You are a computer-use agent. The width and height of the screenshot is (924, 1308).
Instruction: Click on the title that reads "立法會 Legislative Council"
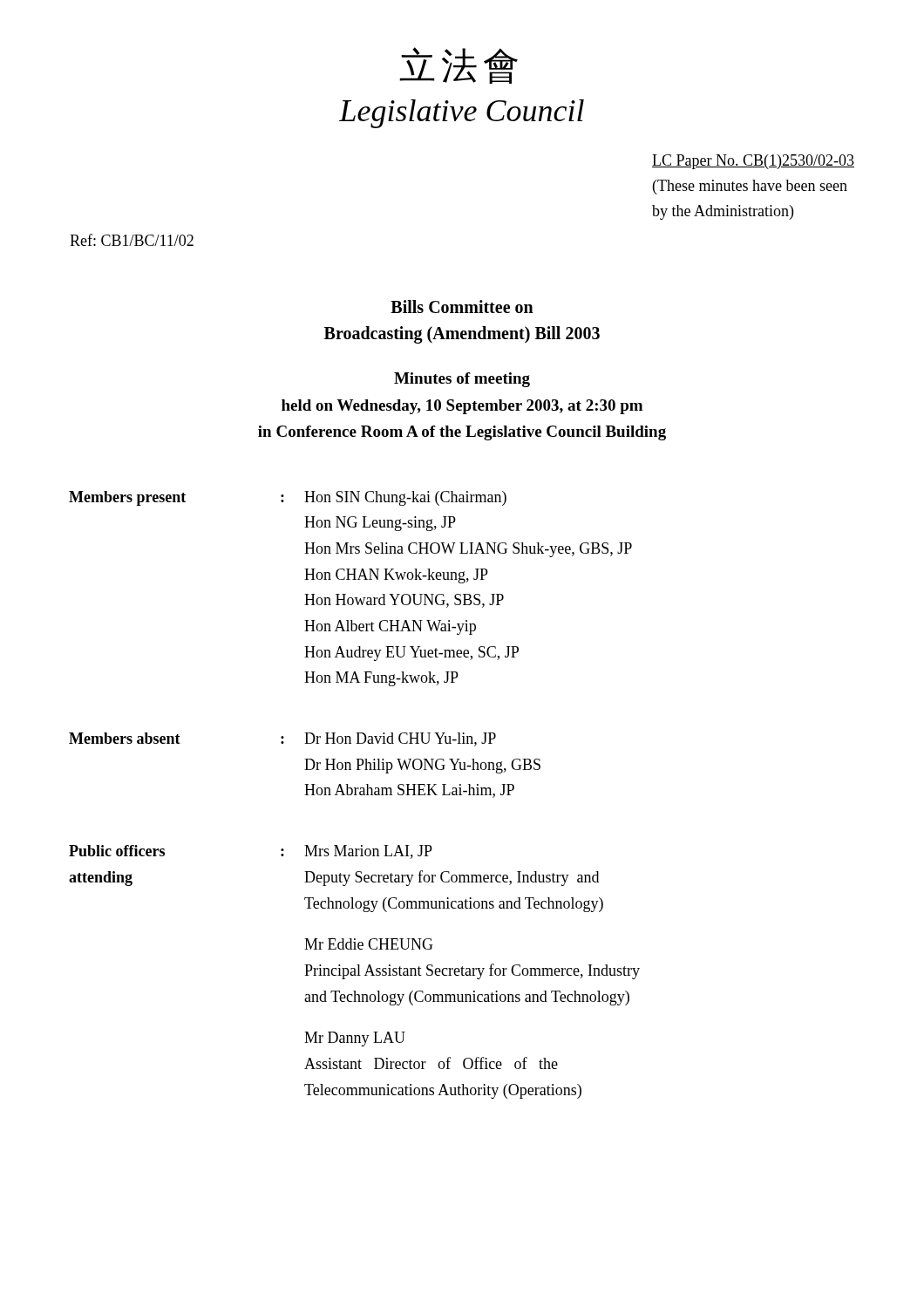[462, 85]
